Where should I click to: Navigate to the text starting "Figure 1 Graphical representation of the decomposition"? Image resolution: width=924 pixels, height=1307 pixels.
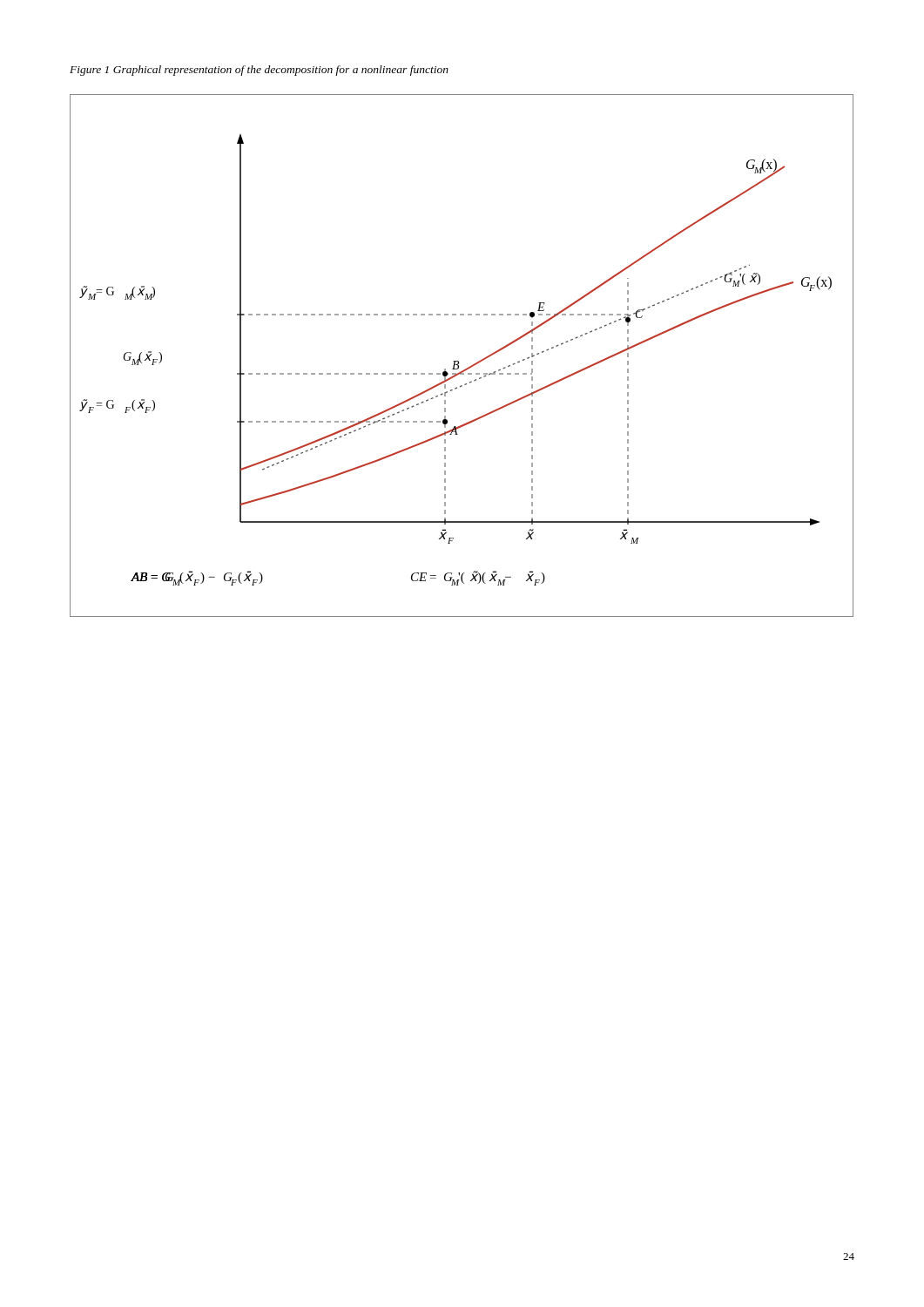[x=259, y=69]
